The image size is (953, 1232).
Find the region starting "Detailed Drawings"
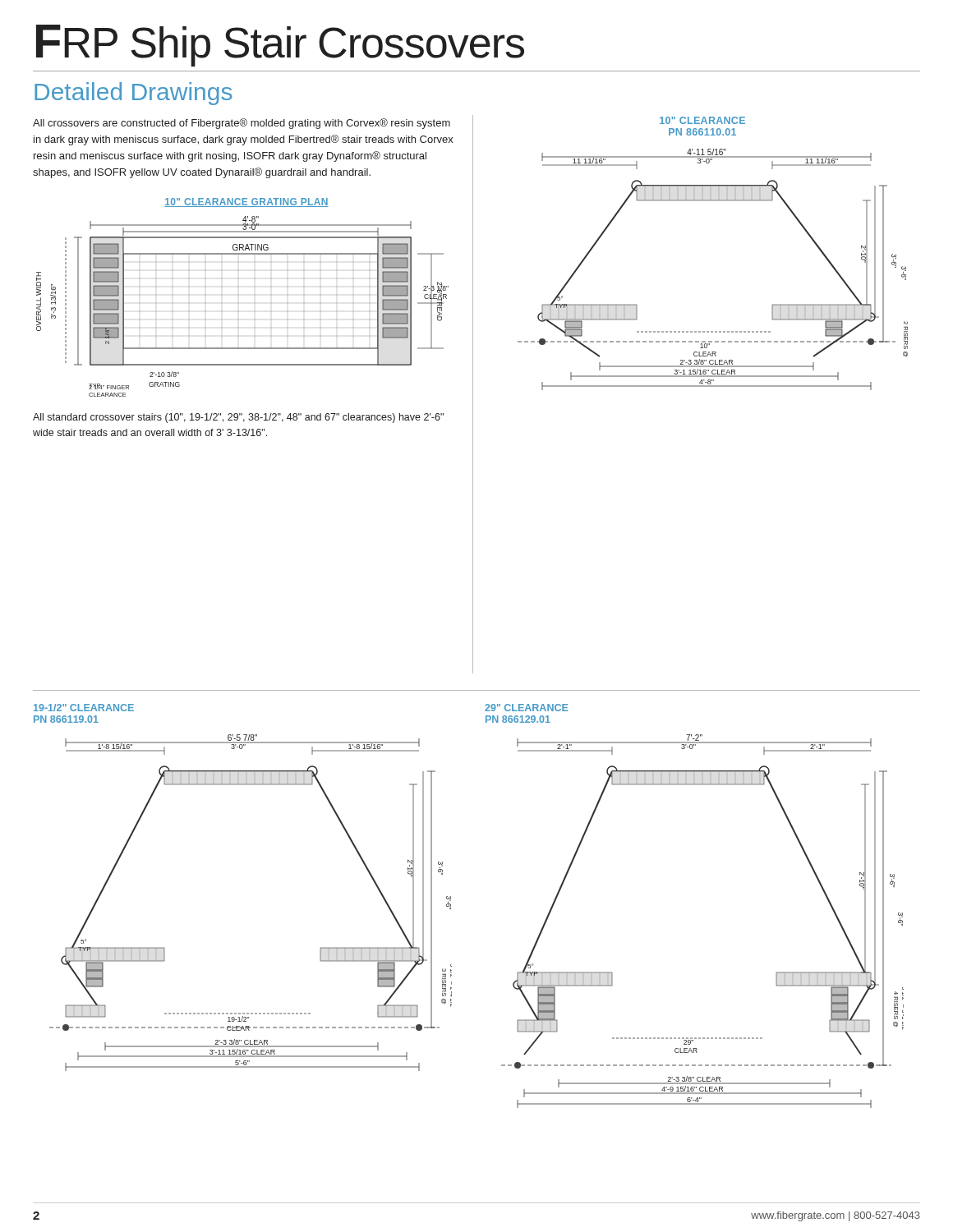[133, 92]
